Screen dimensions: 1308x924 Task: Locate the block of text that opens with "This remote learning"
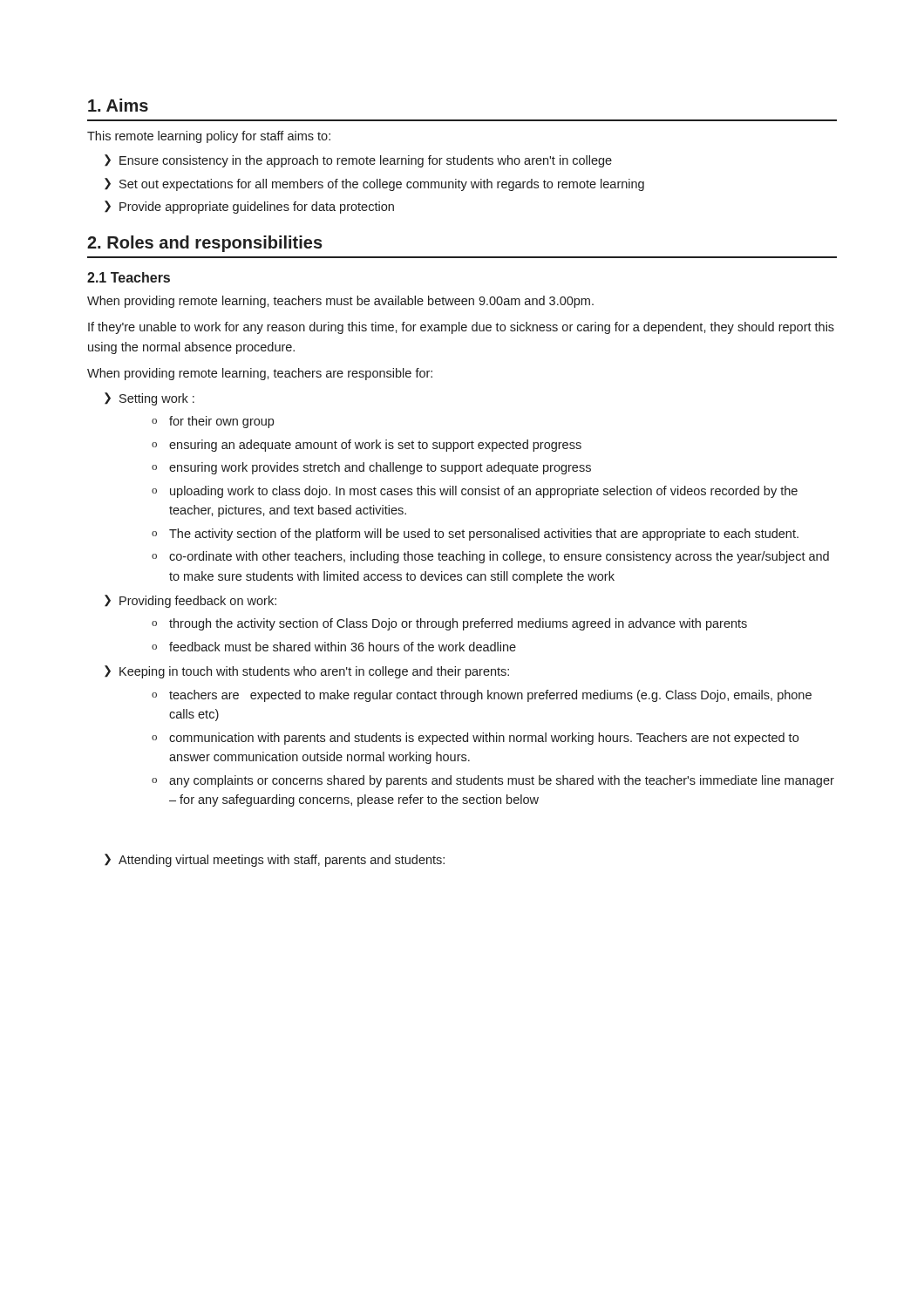(x=209, y=136)
